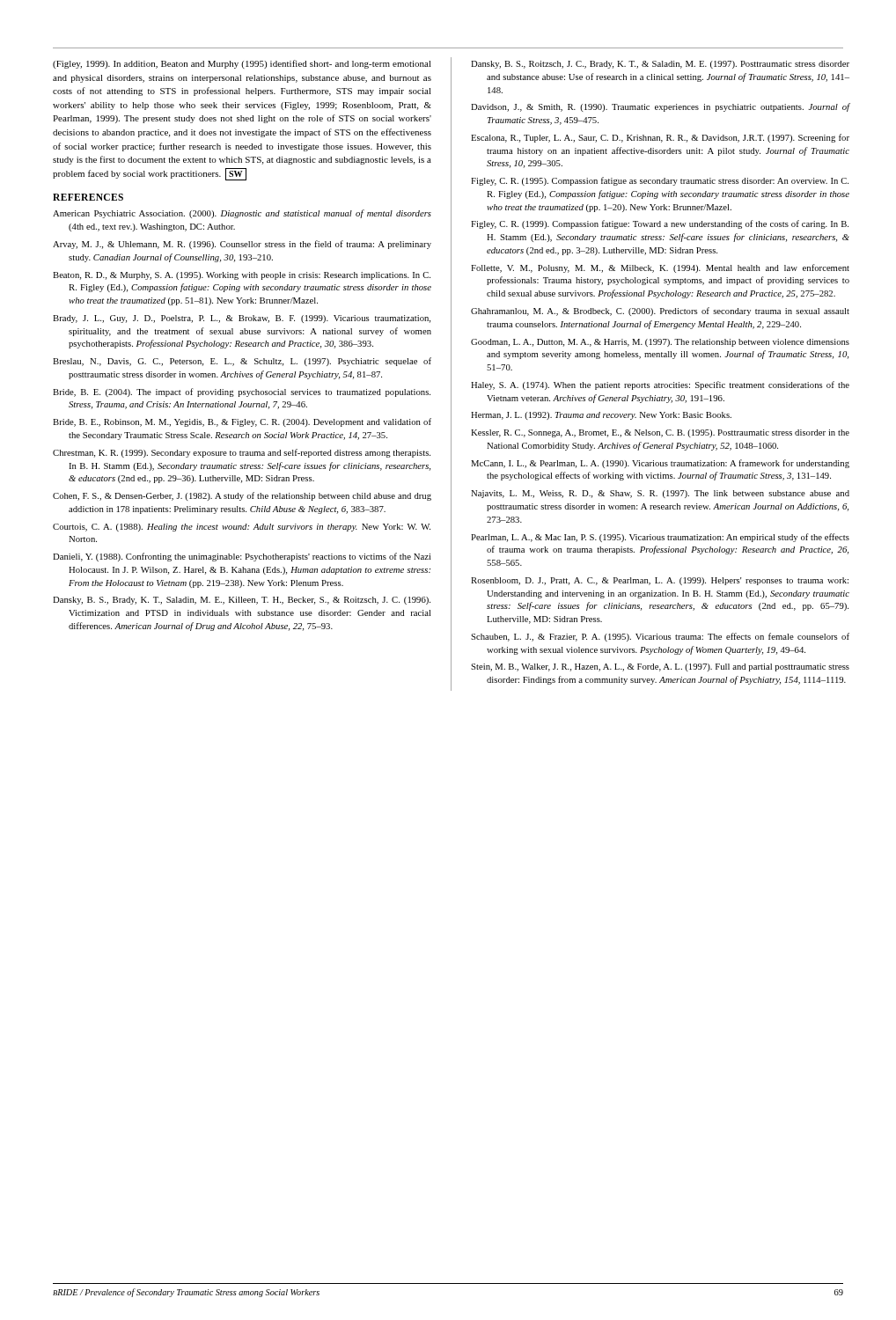Where is the passage that starts "Herman, J. L. (1992). Trauma"?
Image resolution: width=896 pixels, height=1320 pixels.
(x=660, y=415)
